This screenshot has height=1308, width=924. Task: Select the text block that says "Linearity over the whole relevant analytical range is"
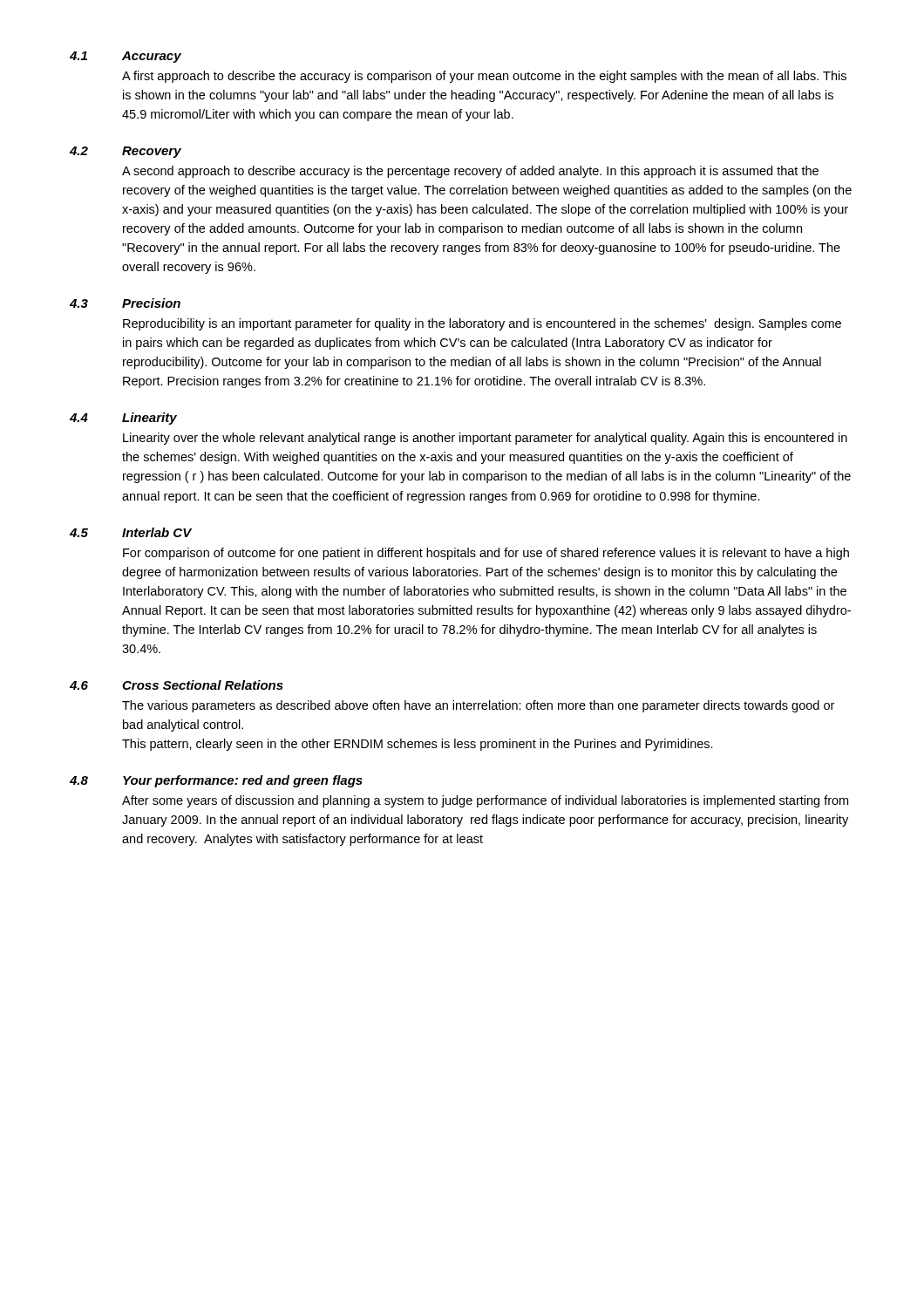(x=487, y=467)
